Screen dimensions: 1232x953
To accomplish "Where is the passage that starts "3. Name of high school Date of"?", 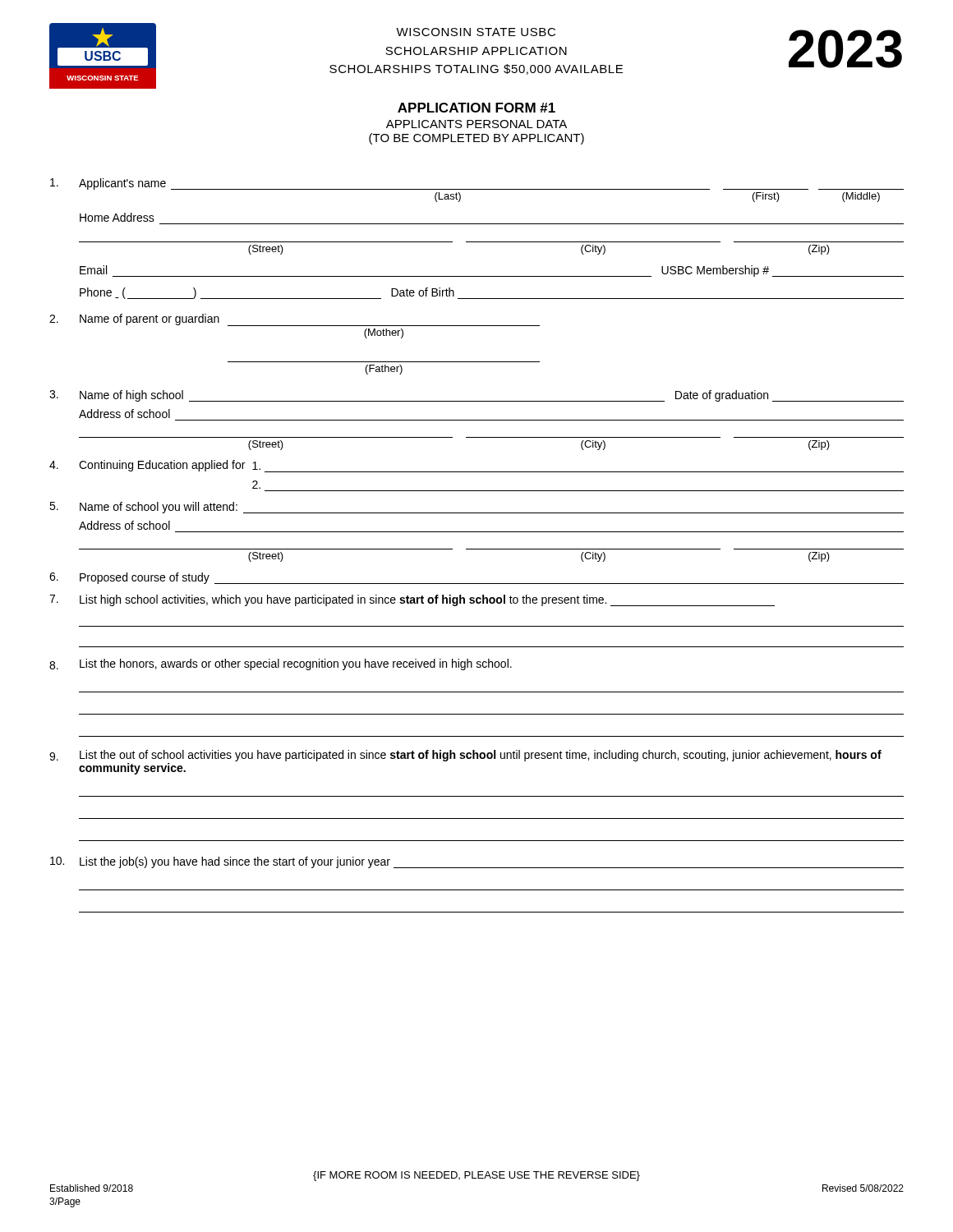I will [x=476, y=418].
